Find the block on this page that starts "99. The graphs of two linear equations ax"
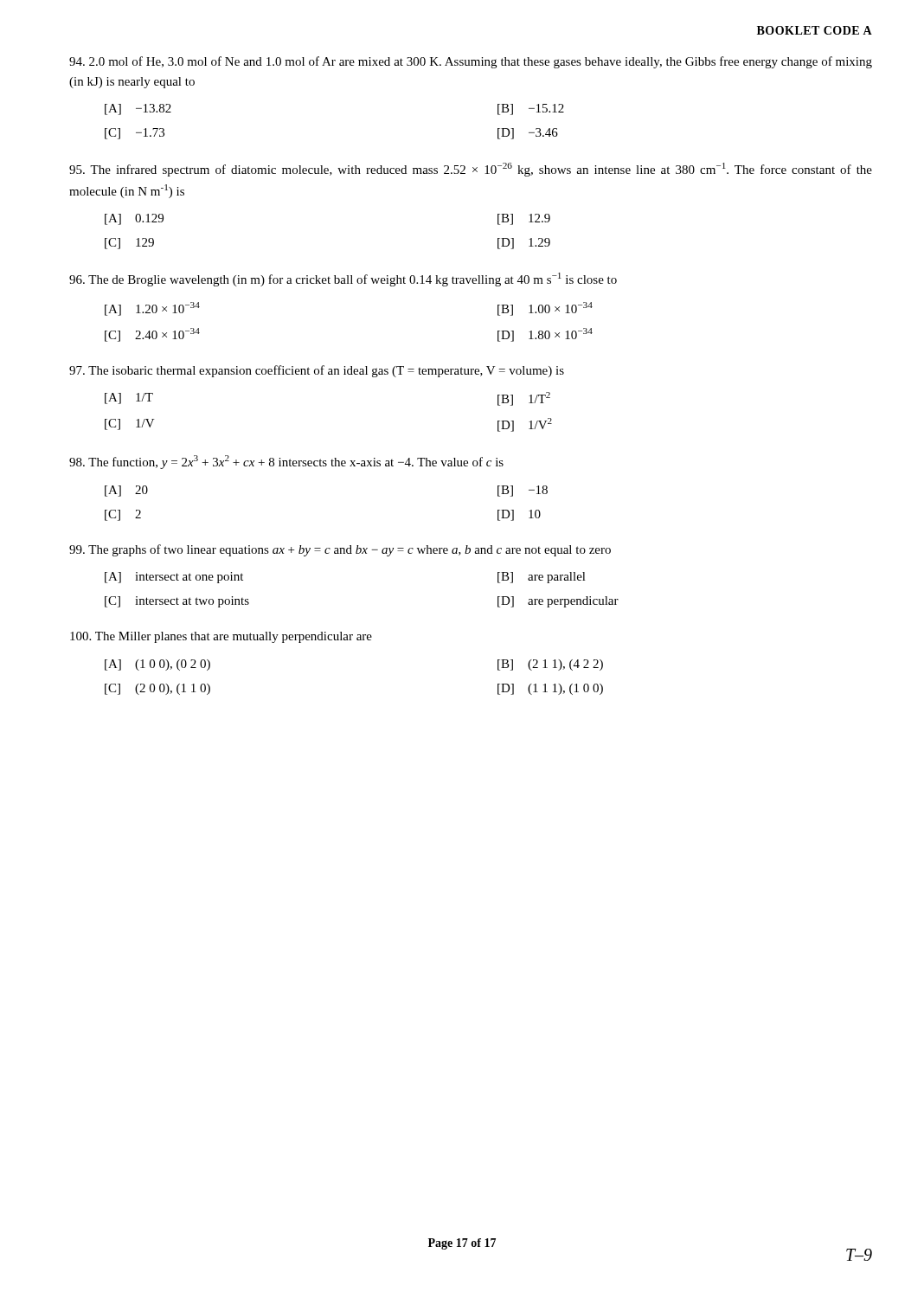Viewport: 924px width, 1298px height. coord(340,550)
